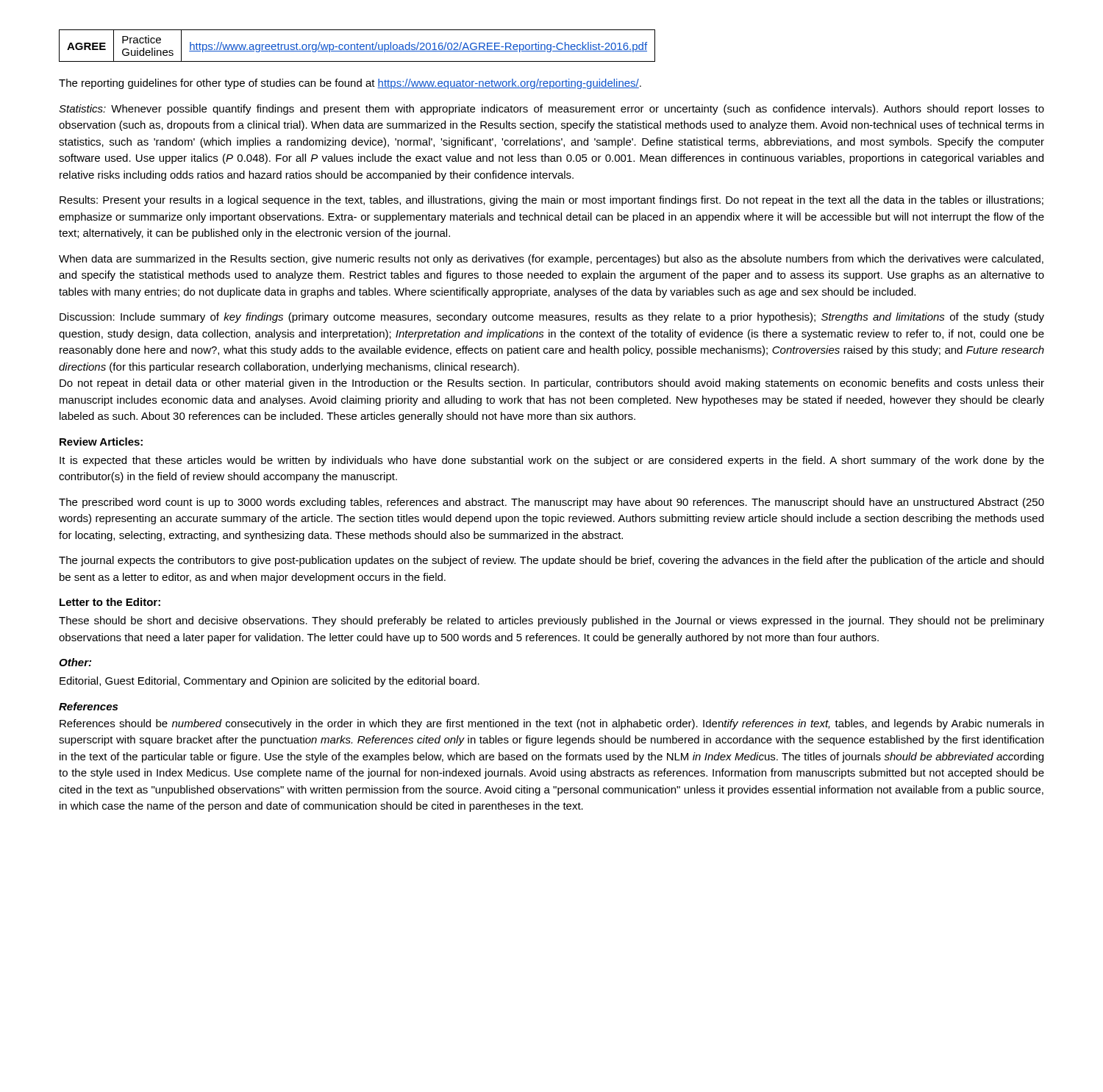Select the text block that says "Statistics: Whenever possible quantify findings and"

pyautogui.click(x=552, y=141)
